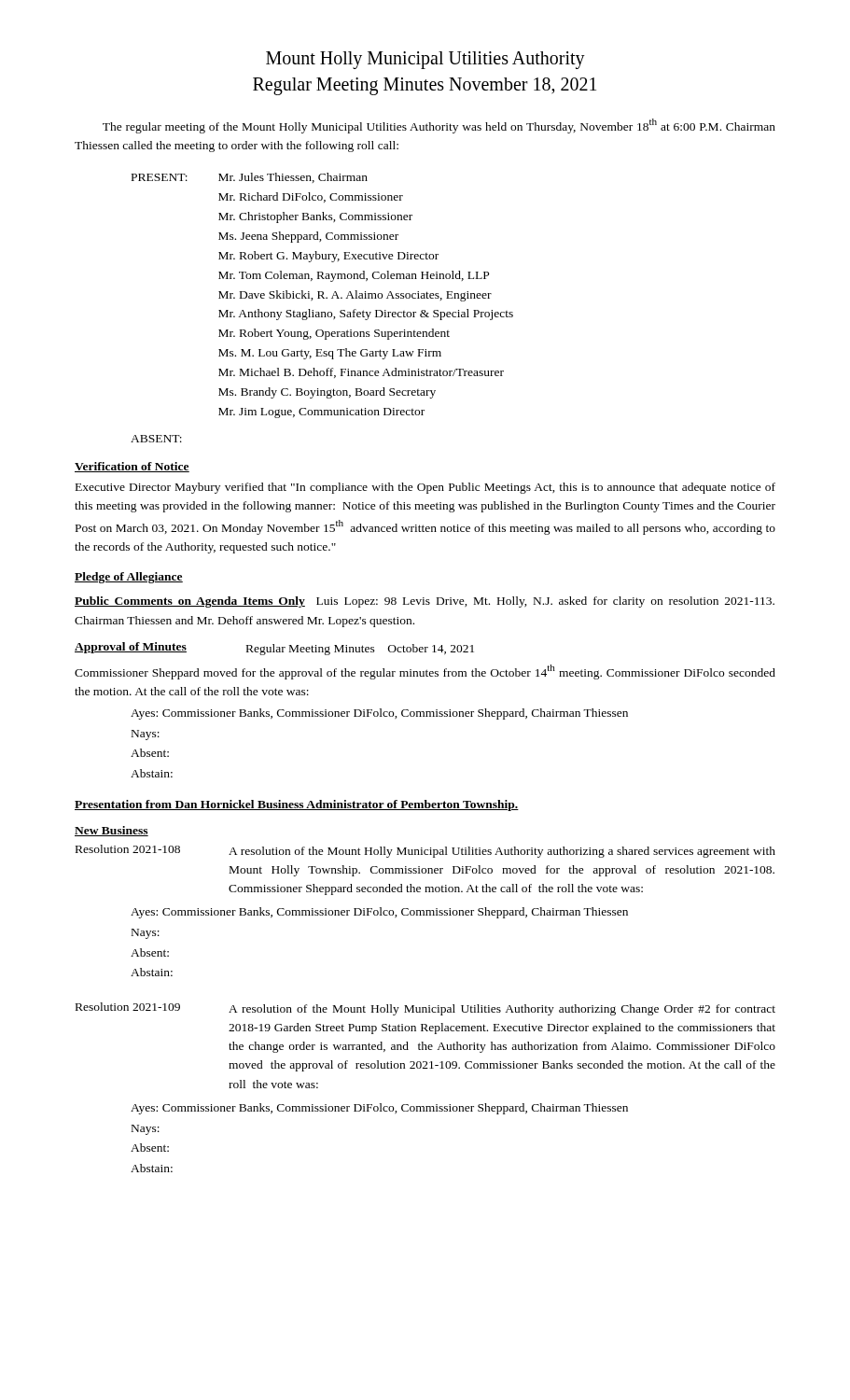The width and height of the screenshot is (850, 1400).
Task: Click on the text block that says "Public Comments on Agenda"
Action: coord(425,610)
